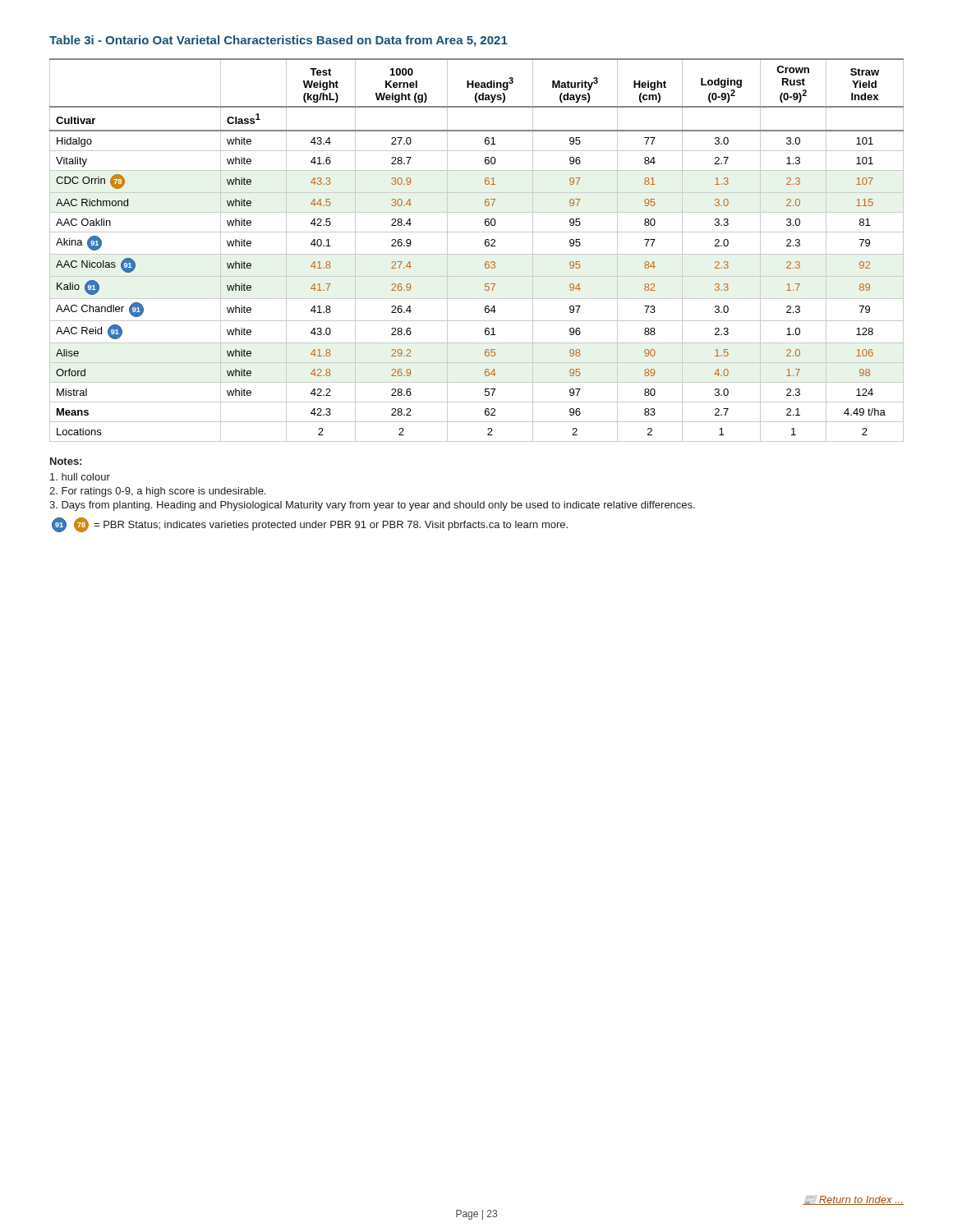Screen dimensions: 1232x953
Task: Point to the region starting "91 78 = PBR Status; indicates"
Action: [x=310, y=525]
